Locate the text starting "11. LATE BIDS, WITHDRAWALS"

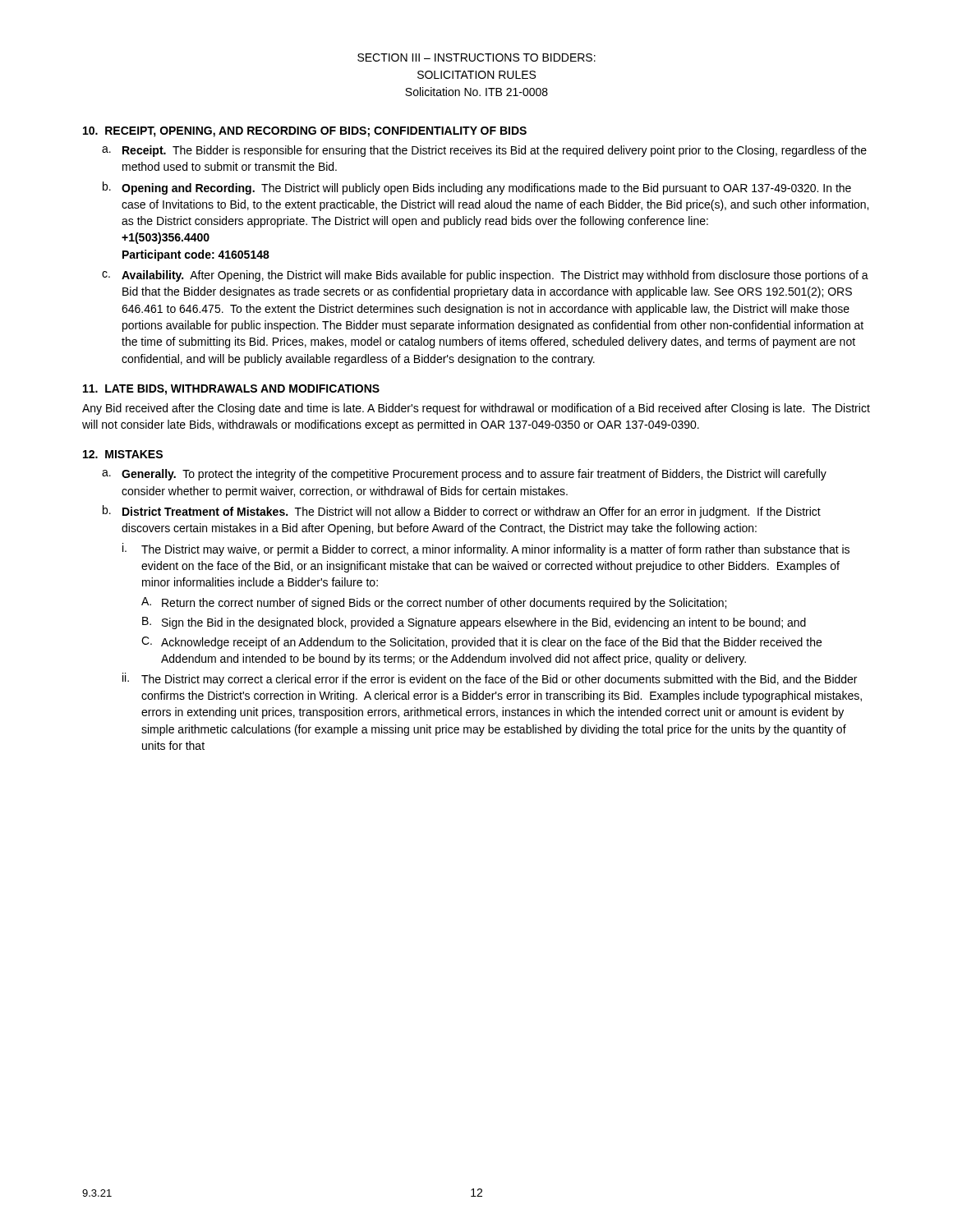(x=231, y=388)
